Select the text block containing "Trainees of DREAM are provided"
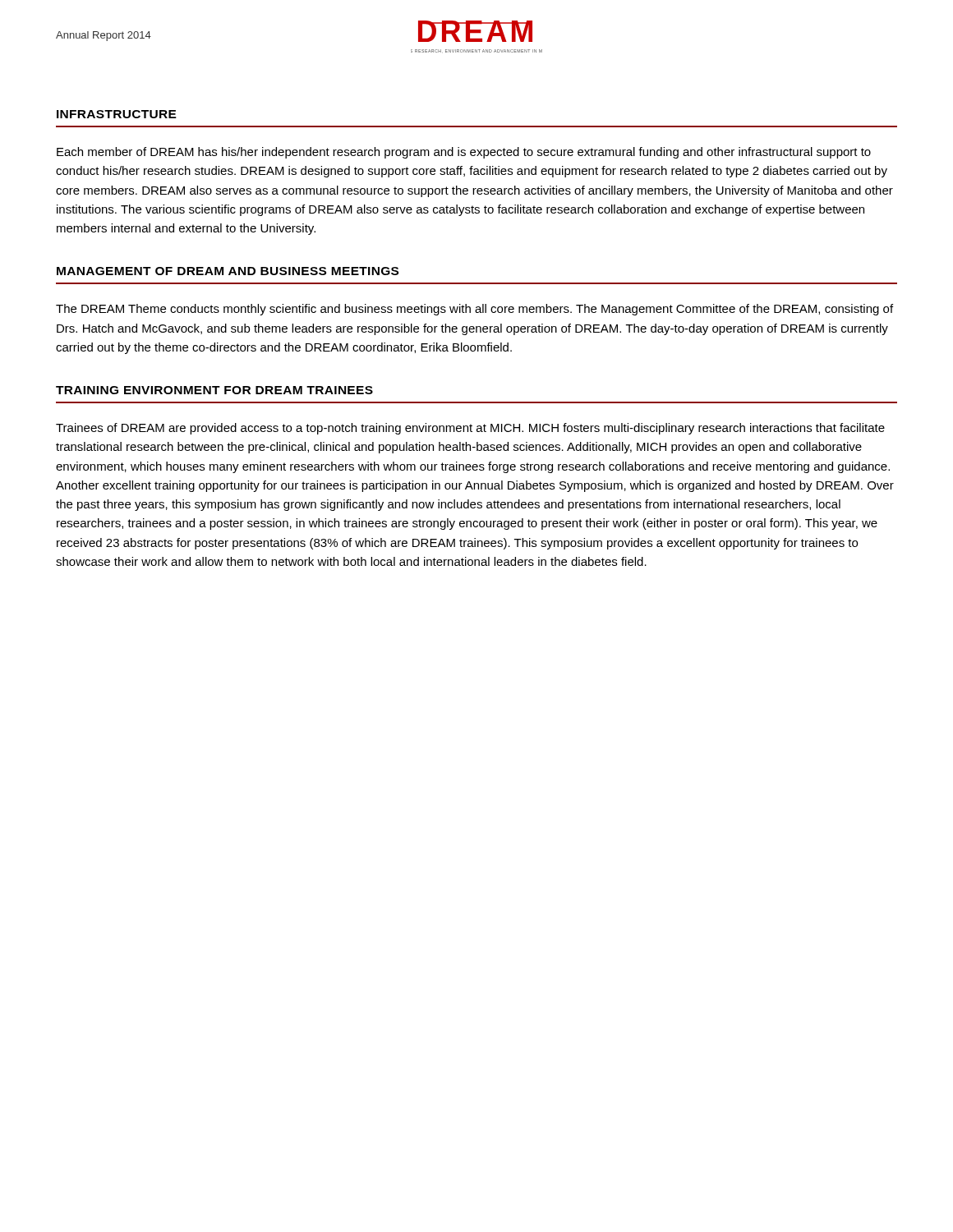Image resolution: width=953 pixels, height=1232 pixels. click(x=475, y=494)
